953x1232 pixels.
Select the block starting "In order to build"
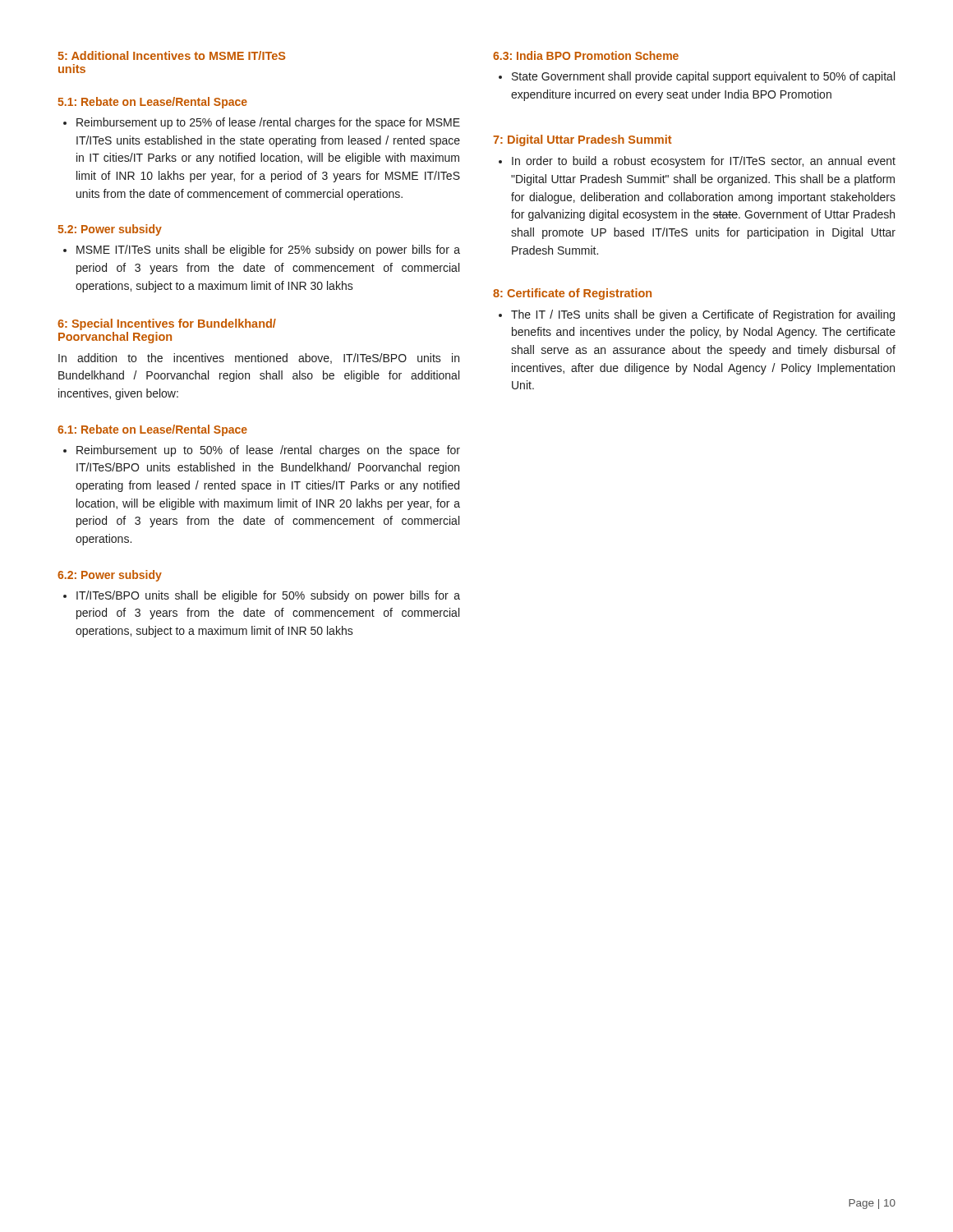(694, 206)
